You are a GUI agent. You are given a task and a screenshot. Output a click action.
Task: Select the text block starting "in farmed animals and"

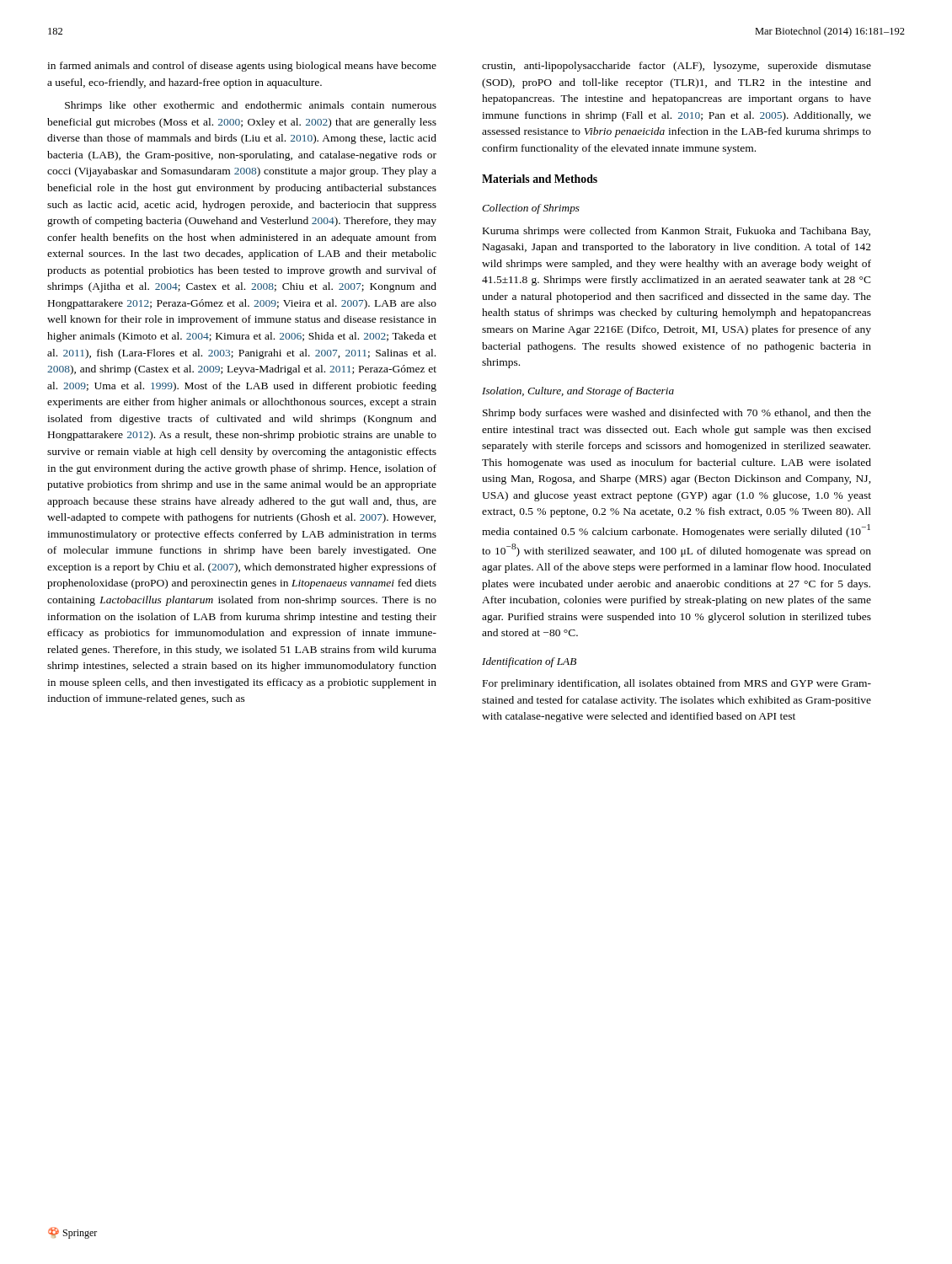242,382
